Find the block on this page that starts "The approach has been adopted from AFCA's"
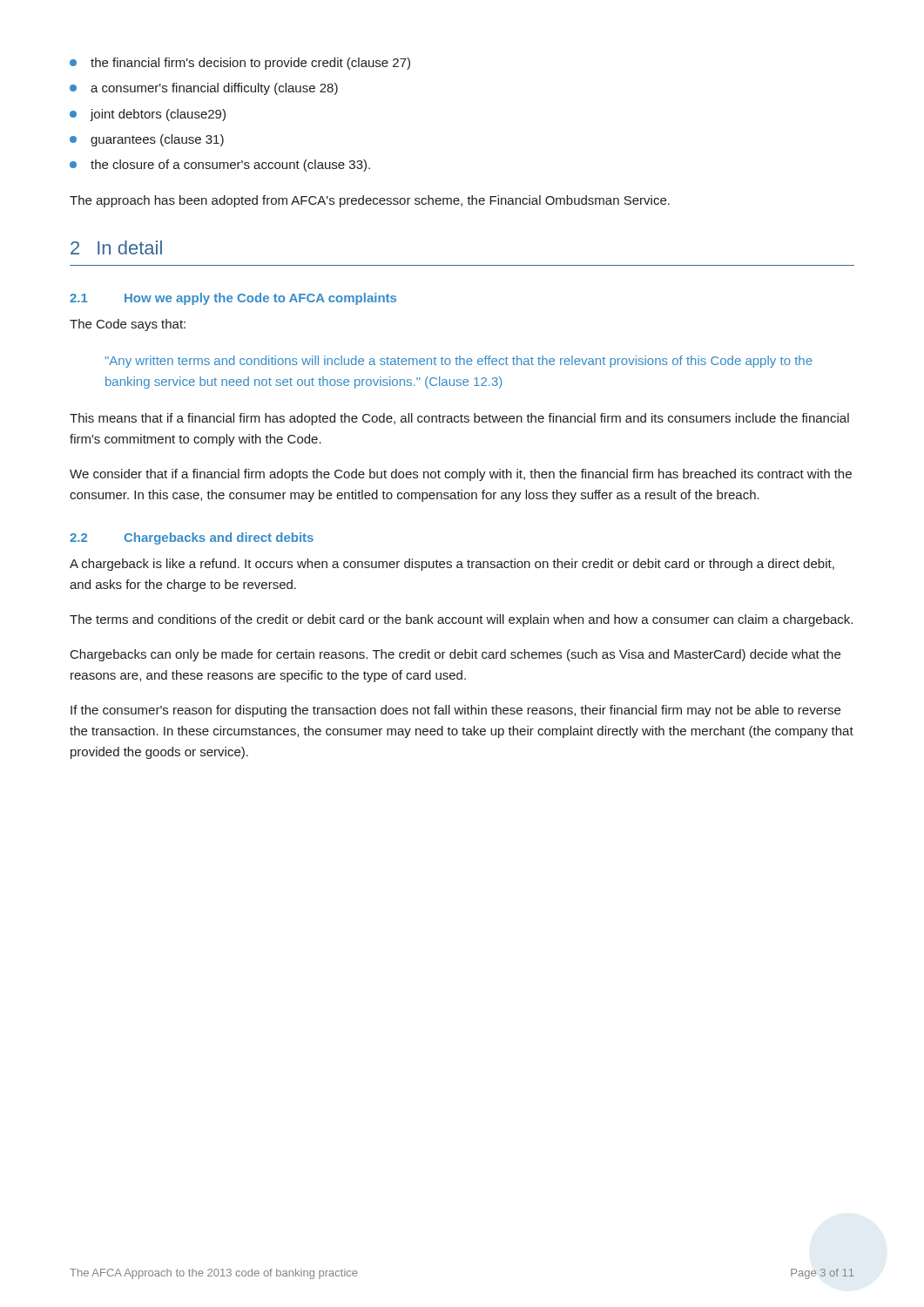Image resolution: width=924 pixels, height=1307 pixels. (370, 200)
